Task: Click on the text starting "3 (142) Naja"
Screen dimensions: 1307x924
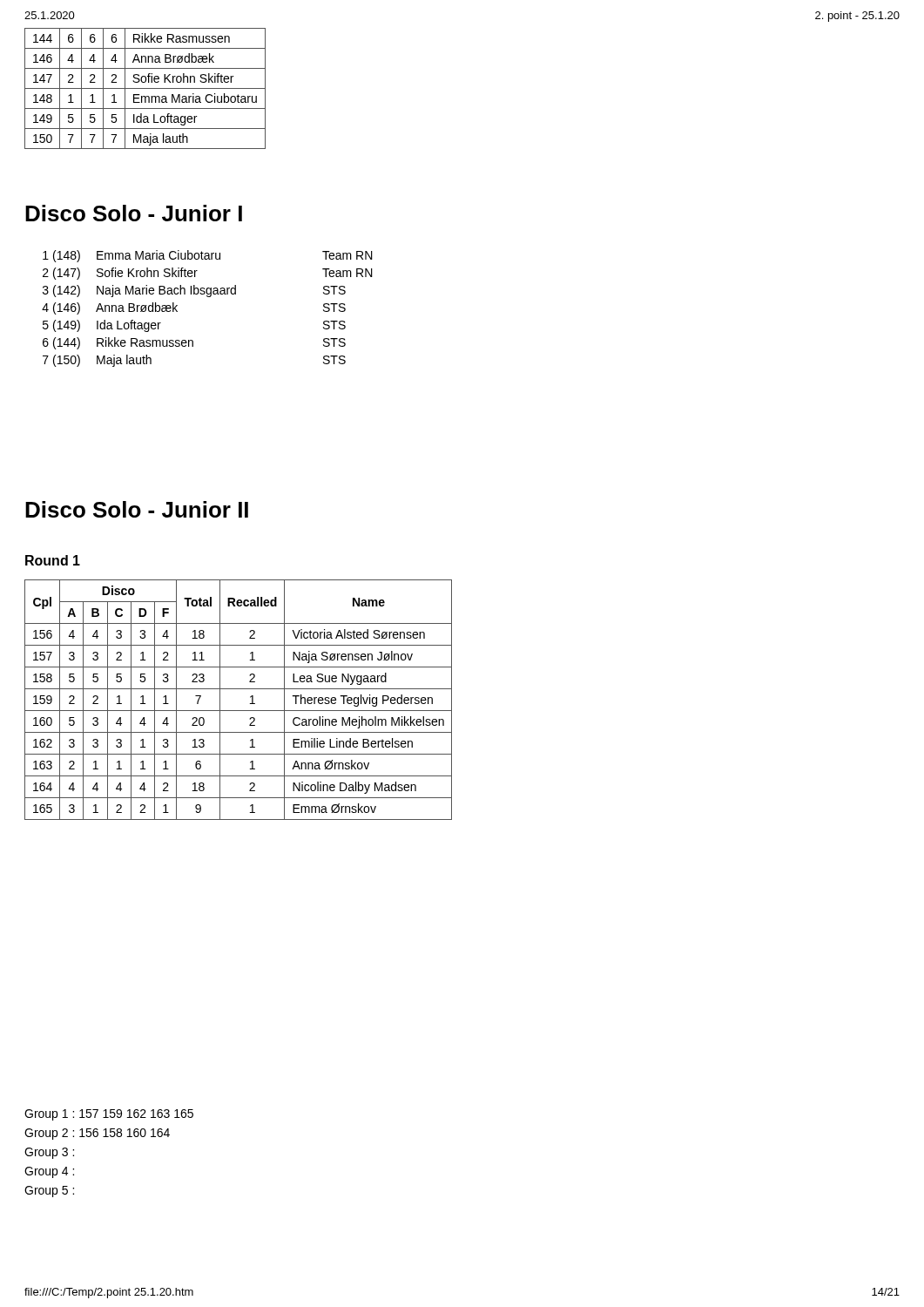Action: pos(217,290)
